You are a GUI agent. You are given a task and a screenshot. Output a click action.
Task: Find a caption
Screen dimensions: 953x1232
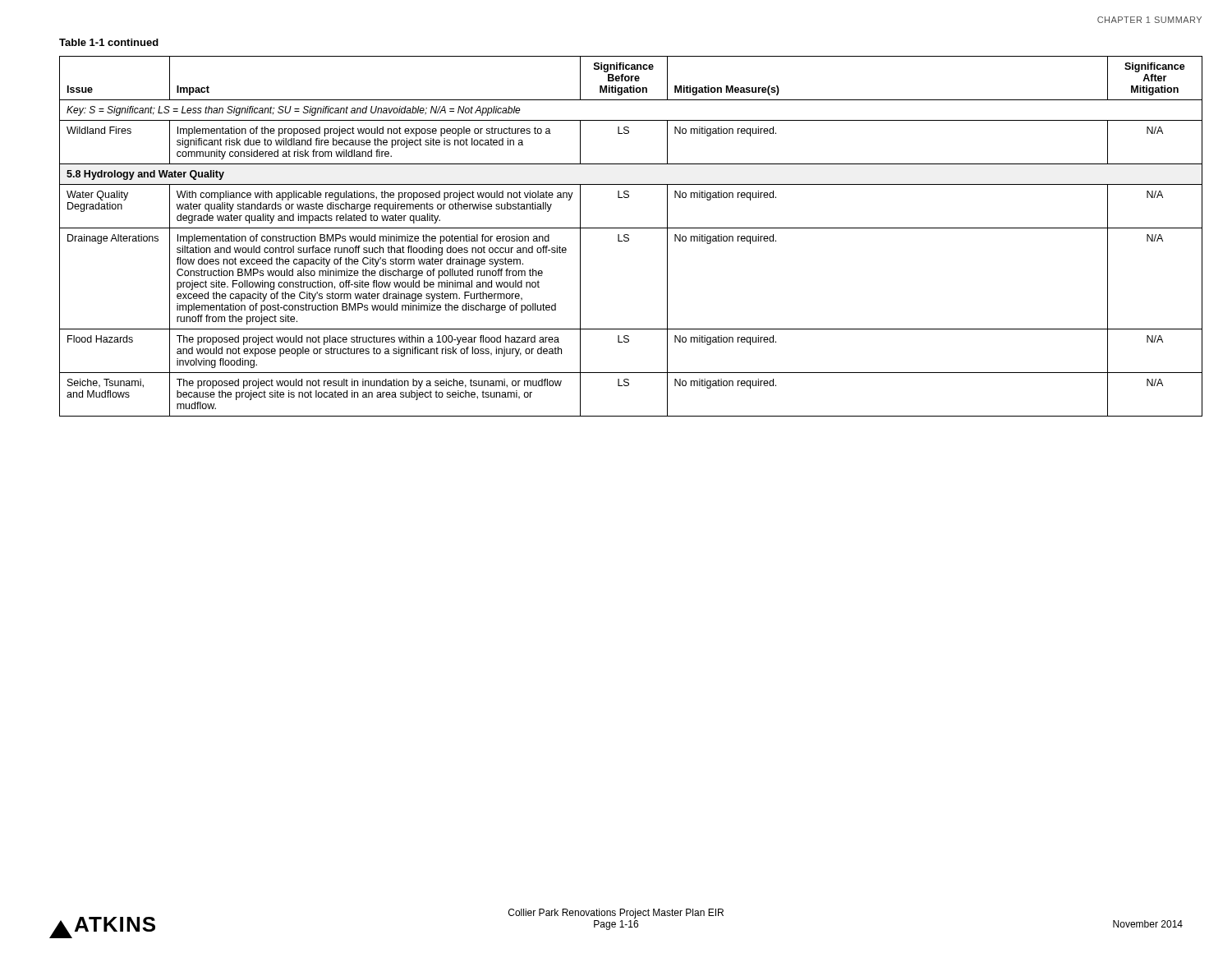pos(109,42)
